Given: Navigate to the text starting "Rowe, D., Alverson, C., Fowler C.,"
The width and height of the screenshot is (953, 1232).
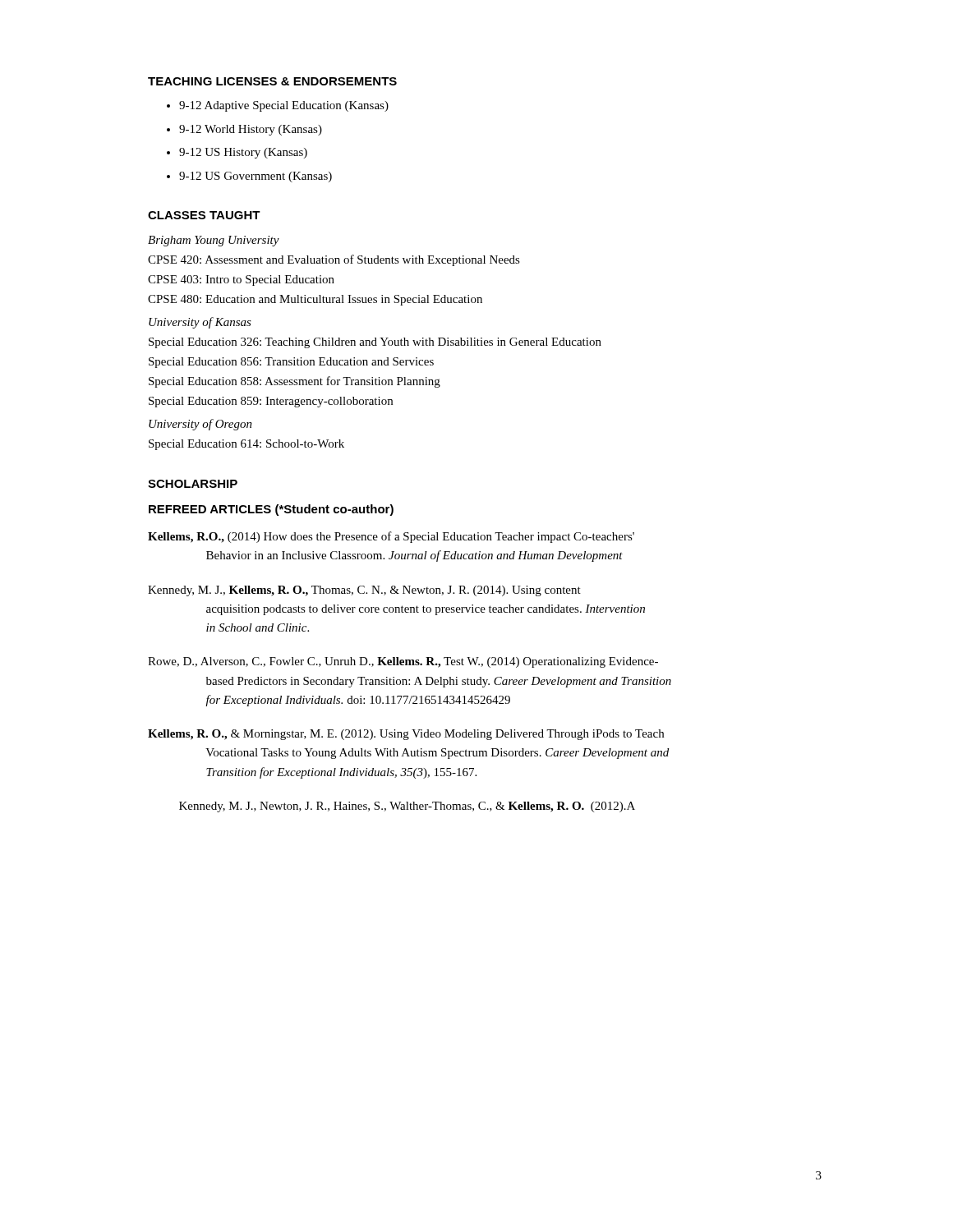Looking at the screenshot, I should click(410, 680).
